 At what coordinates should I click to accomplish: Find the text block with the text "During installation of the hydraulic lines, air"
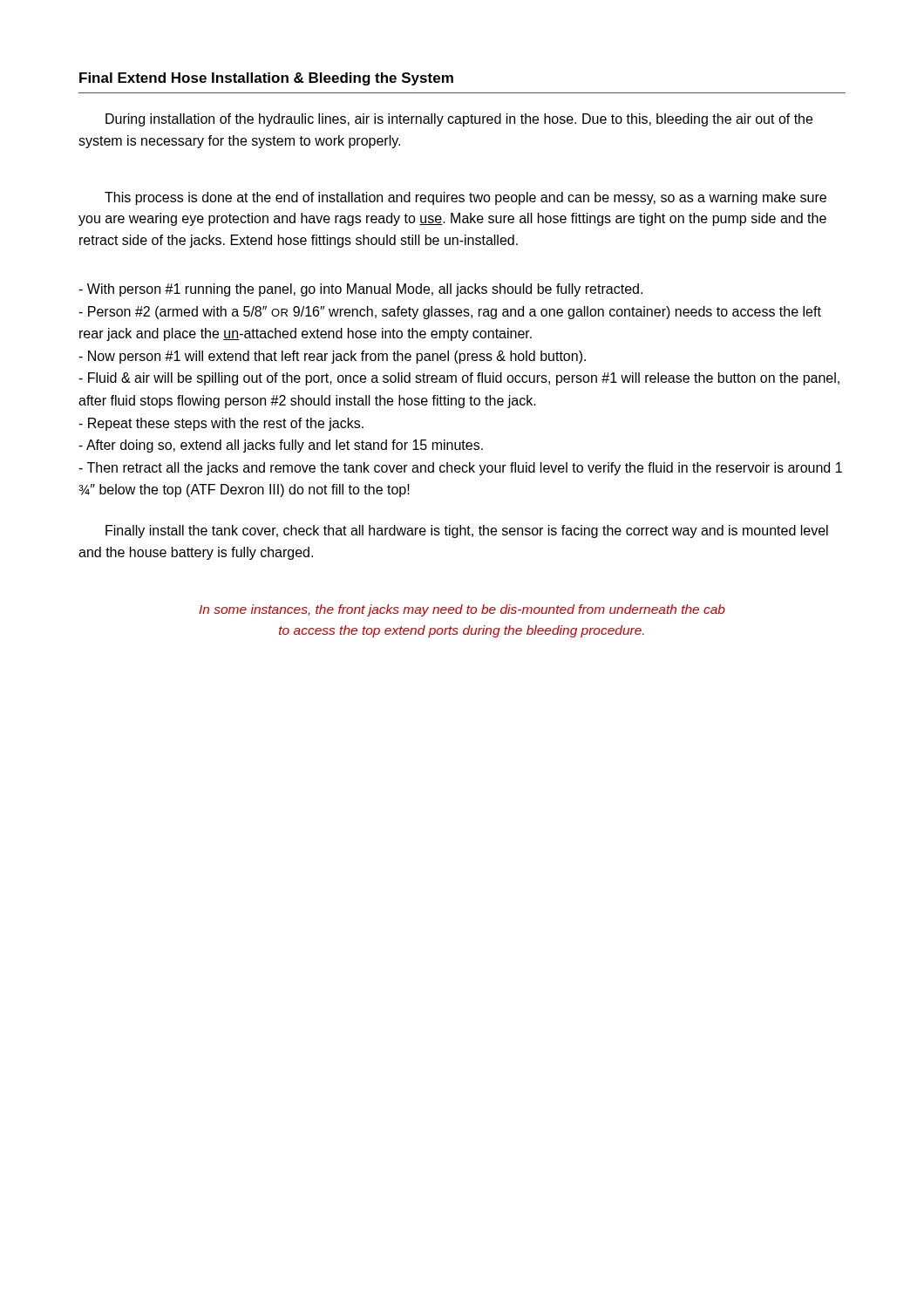pos(446,130)
